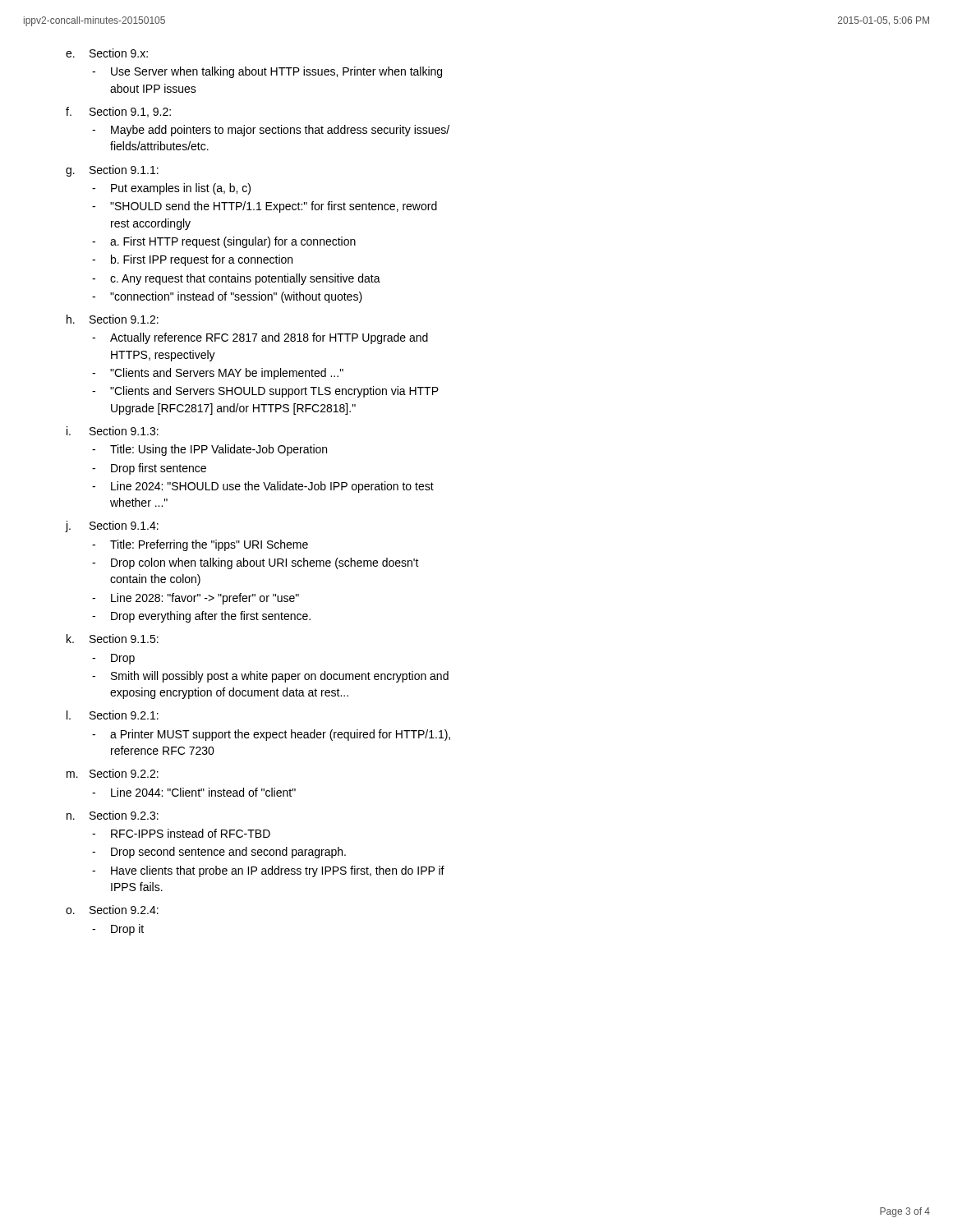Where is the passage that starts "e. Section 9.x: -"?

pos(107,53)
